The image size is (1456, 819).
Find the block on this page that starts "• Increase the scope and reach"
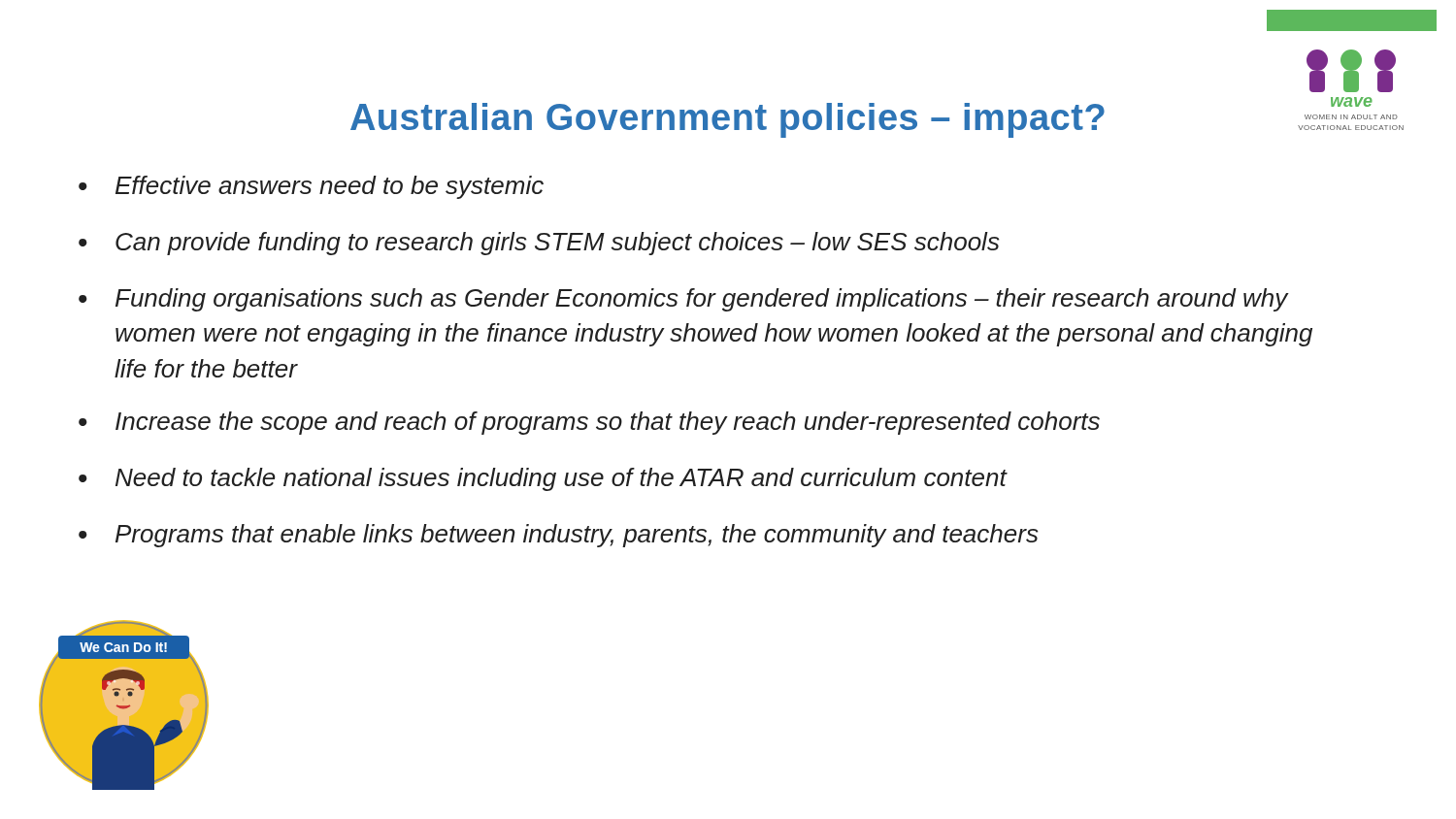pyautogui.click(x=589, y=423)
